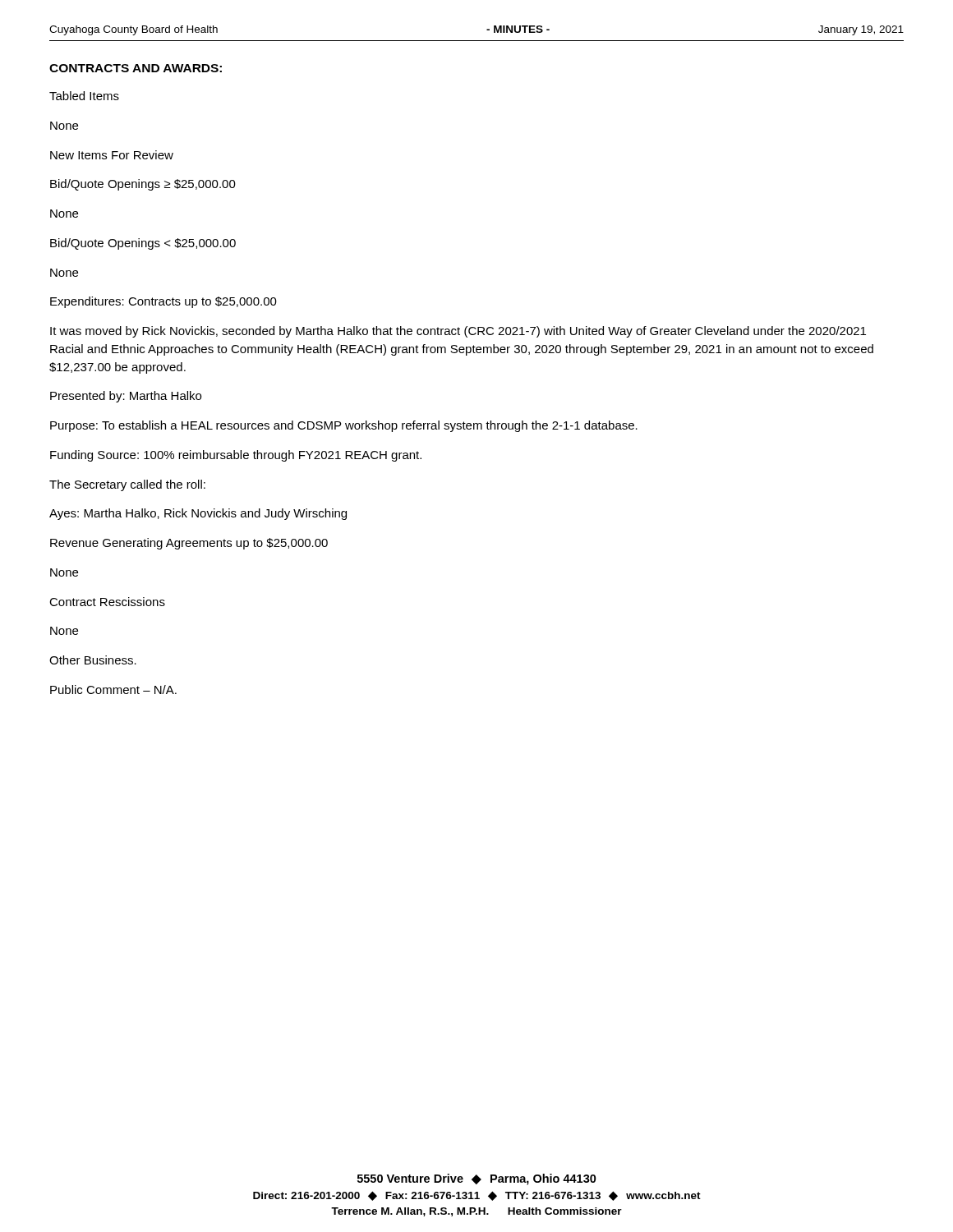Click on the text block that reads "Purpose: To establish a HEAL resources"
Viewport: 953px width, 1232px height.
coord(344,425)
